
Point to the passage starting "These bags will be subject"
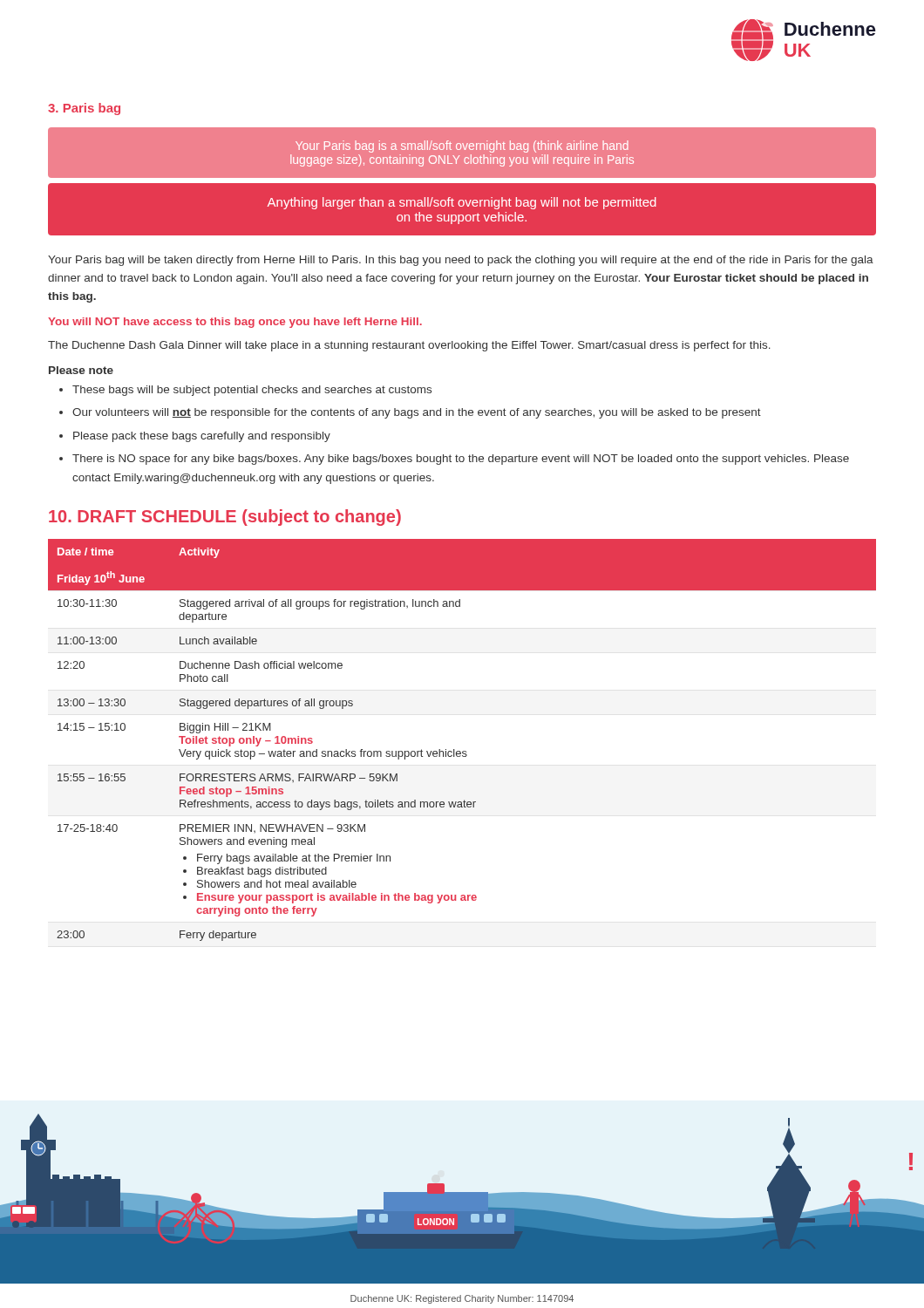(x=252, y=389)
